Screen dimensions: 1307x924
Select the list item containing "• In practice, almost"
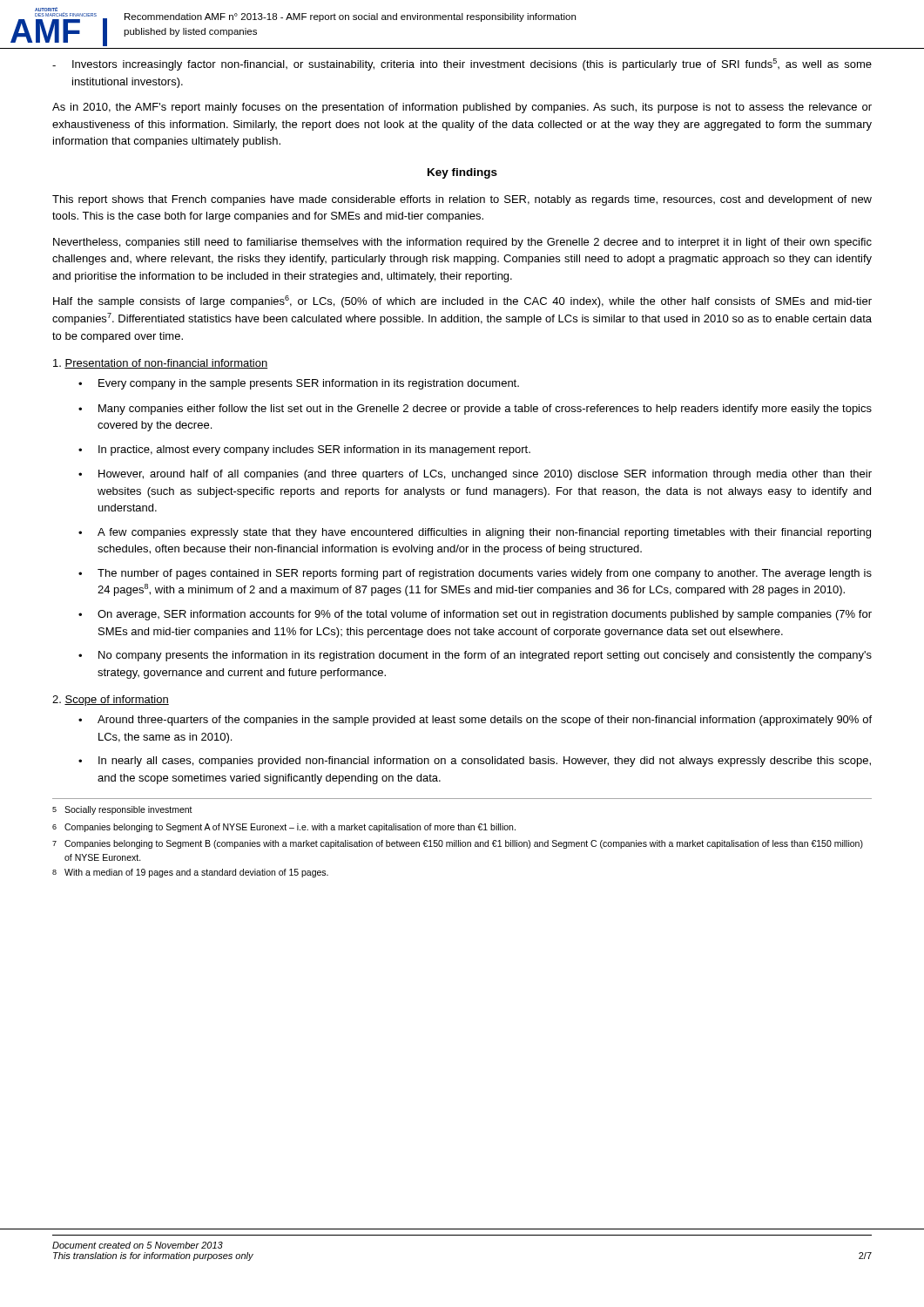[x=475, y=450]
